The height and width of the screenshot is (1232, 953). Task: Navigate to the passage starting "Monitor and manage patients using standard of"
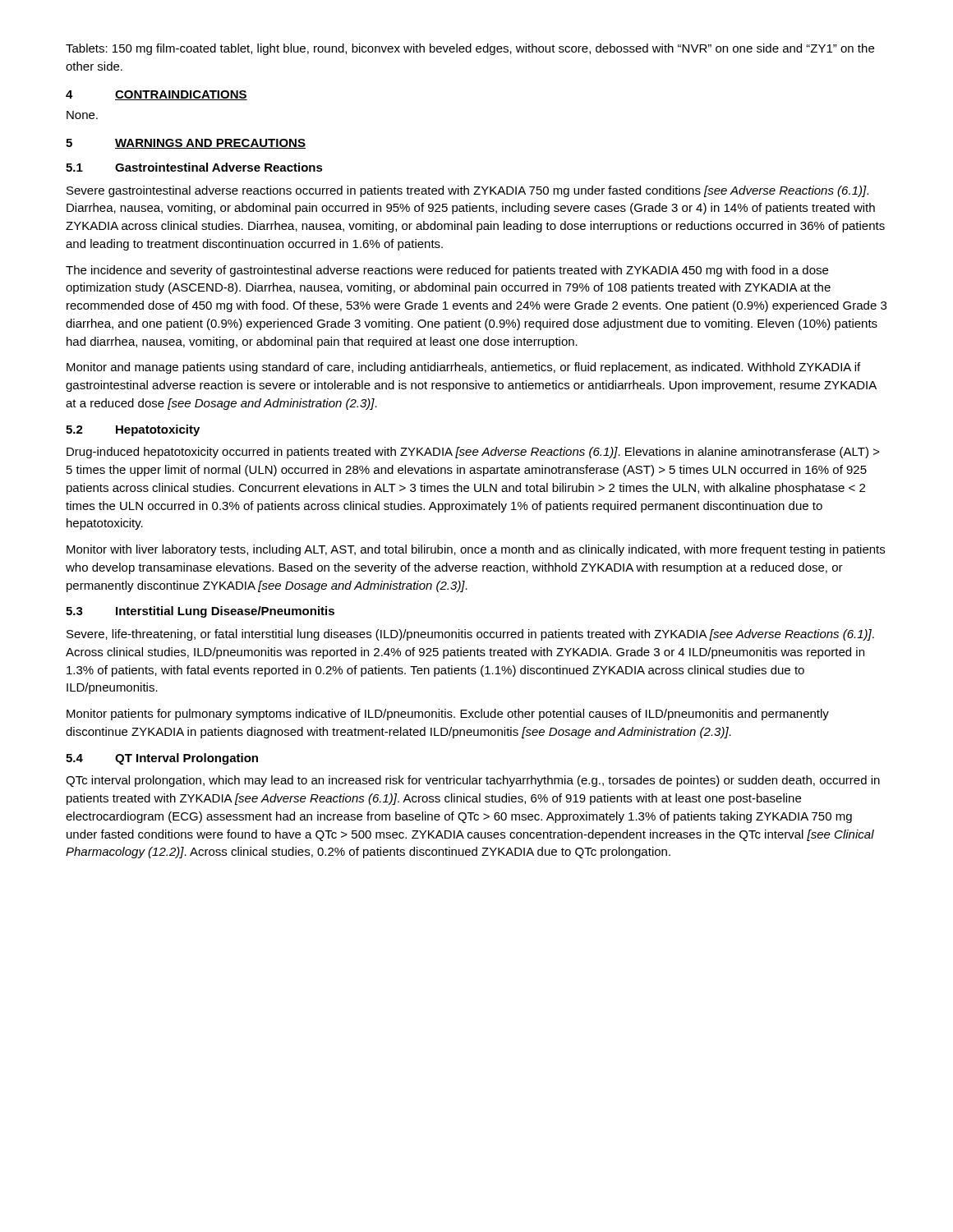(471, 385)
